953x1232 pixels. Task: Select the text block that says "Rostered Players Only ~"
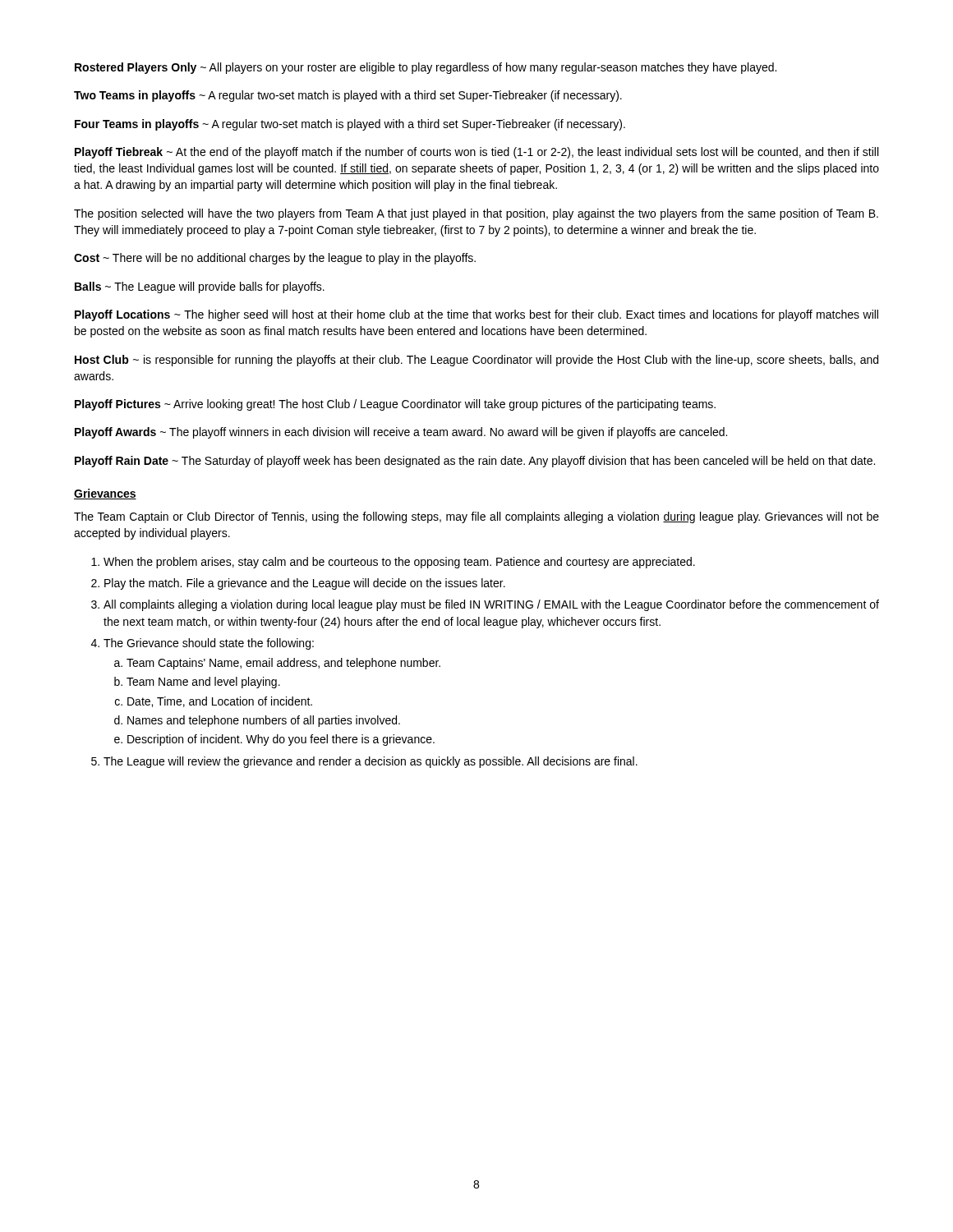[426, 67]
